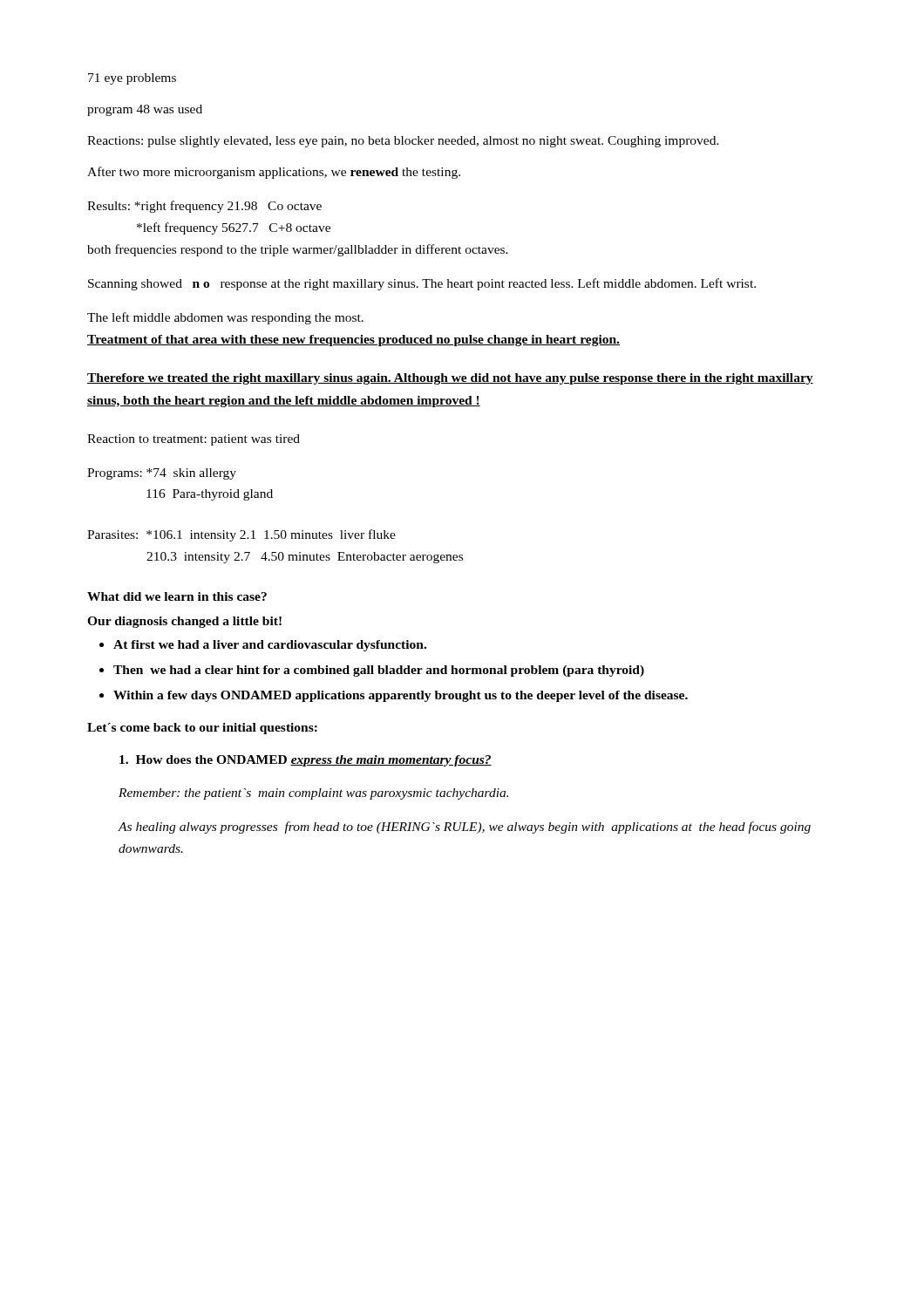
Task: Click on the element starting "Then we had a clear hint for"
Action: tap(379, 669)
